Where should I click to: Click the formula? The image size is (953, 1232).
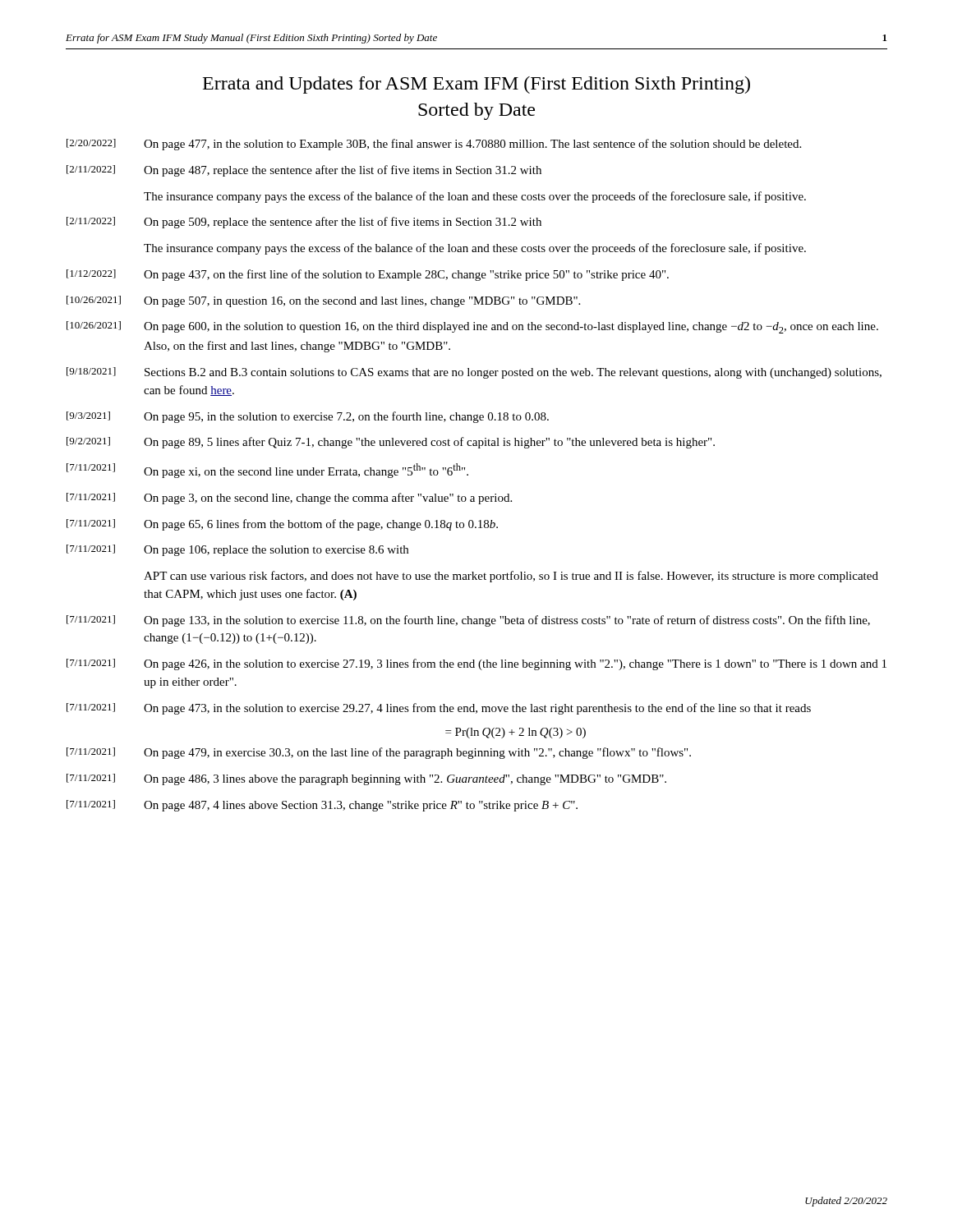tap(516, 732)
